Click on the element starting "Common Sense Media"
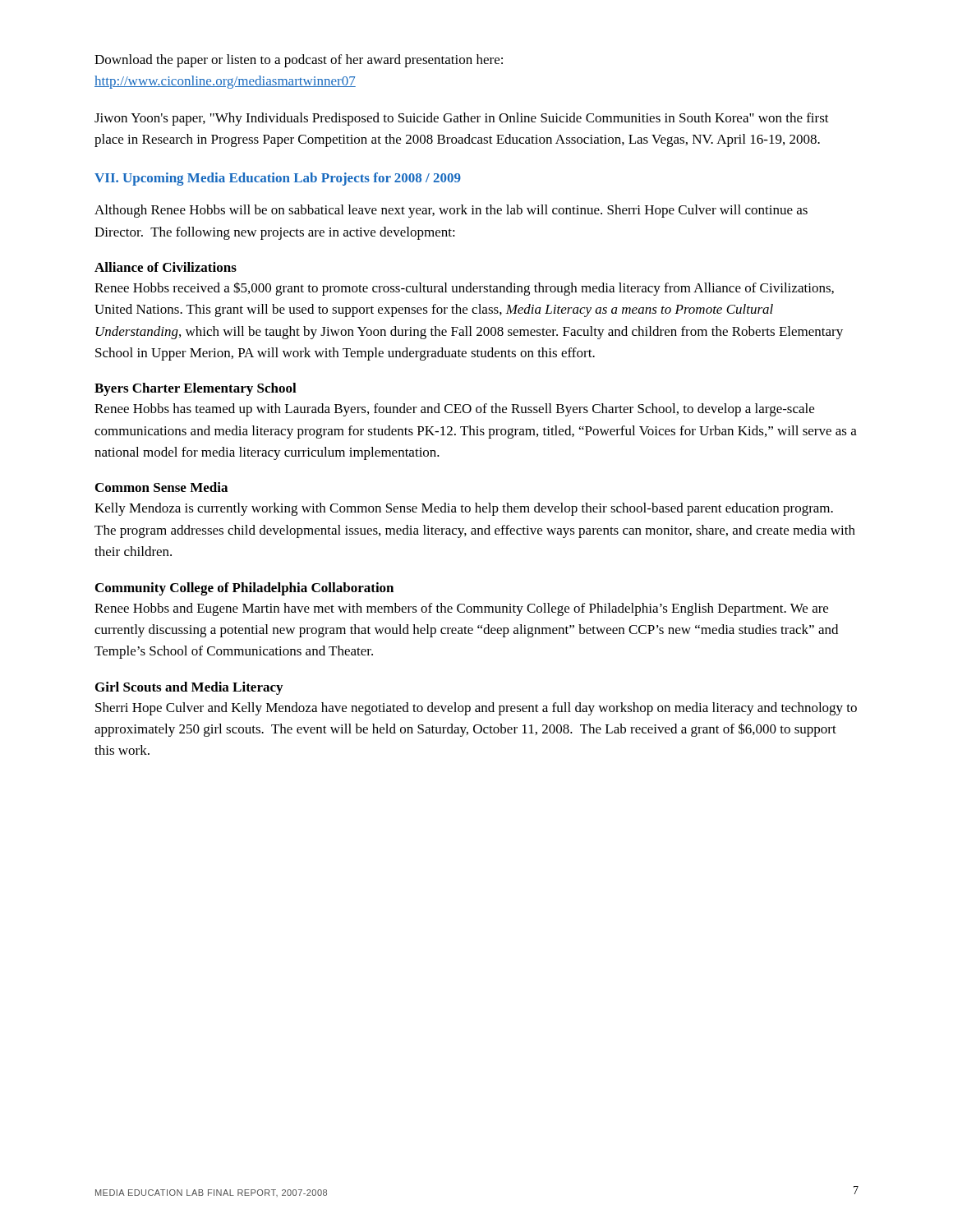 tap(161, 488)
